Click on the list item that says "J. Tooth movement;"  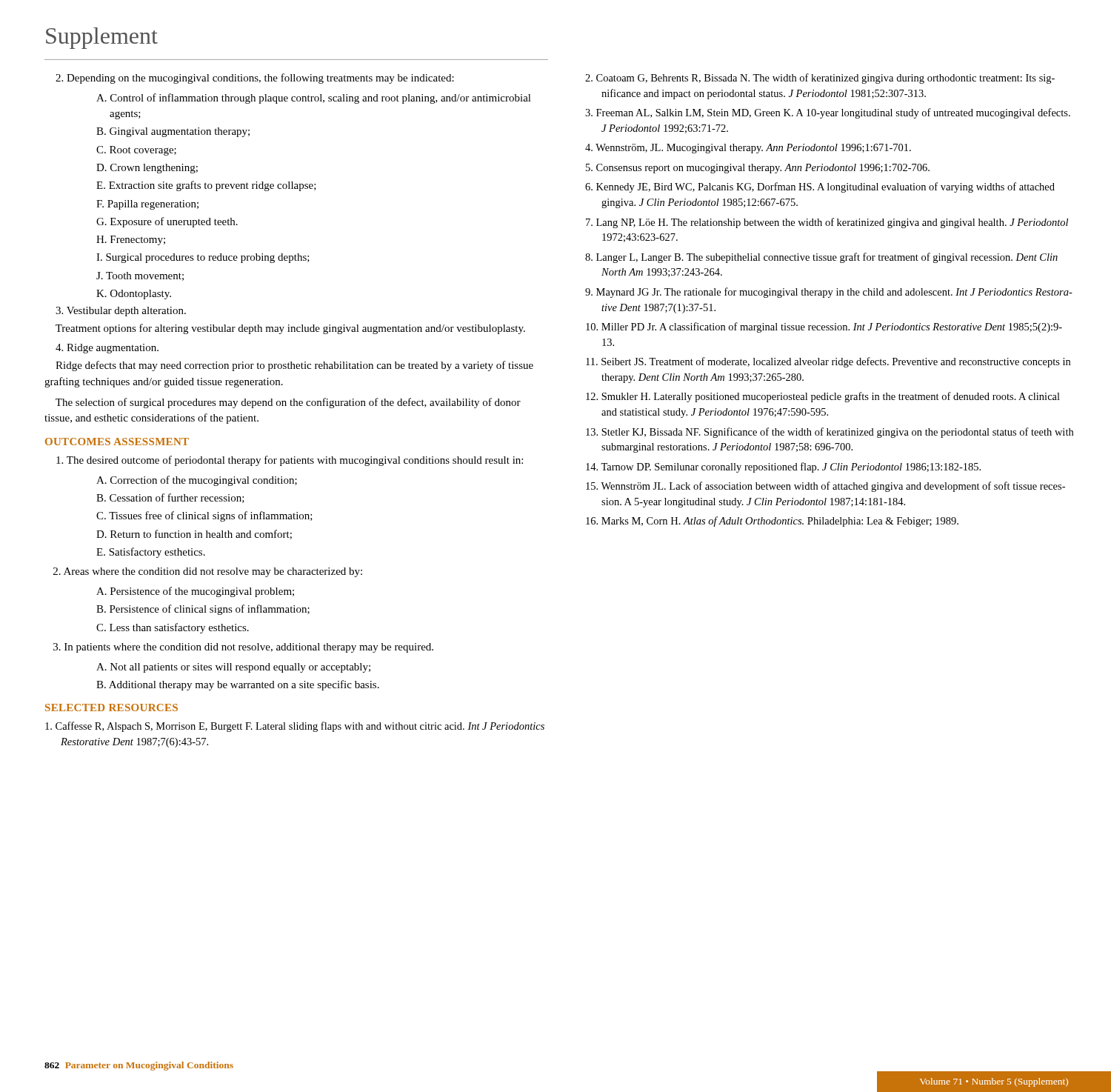140,275
